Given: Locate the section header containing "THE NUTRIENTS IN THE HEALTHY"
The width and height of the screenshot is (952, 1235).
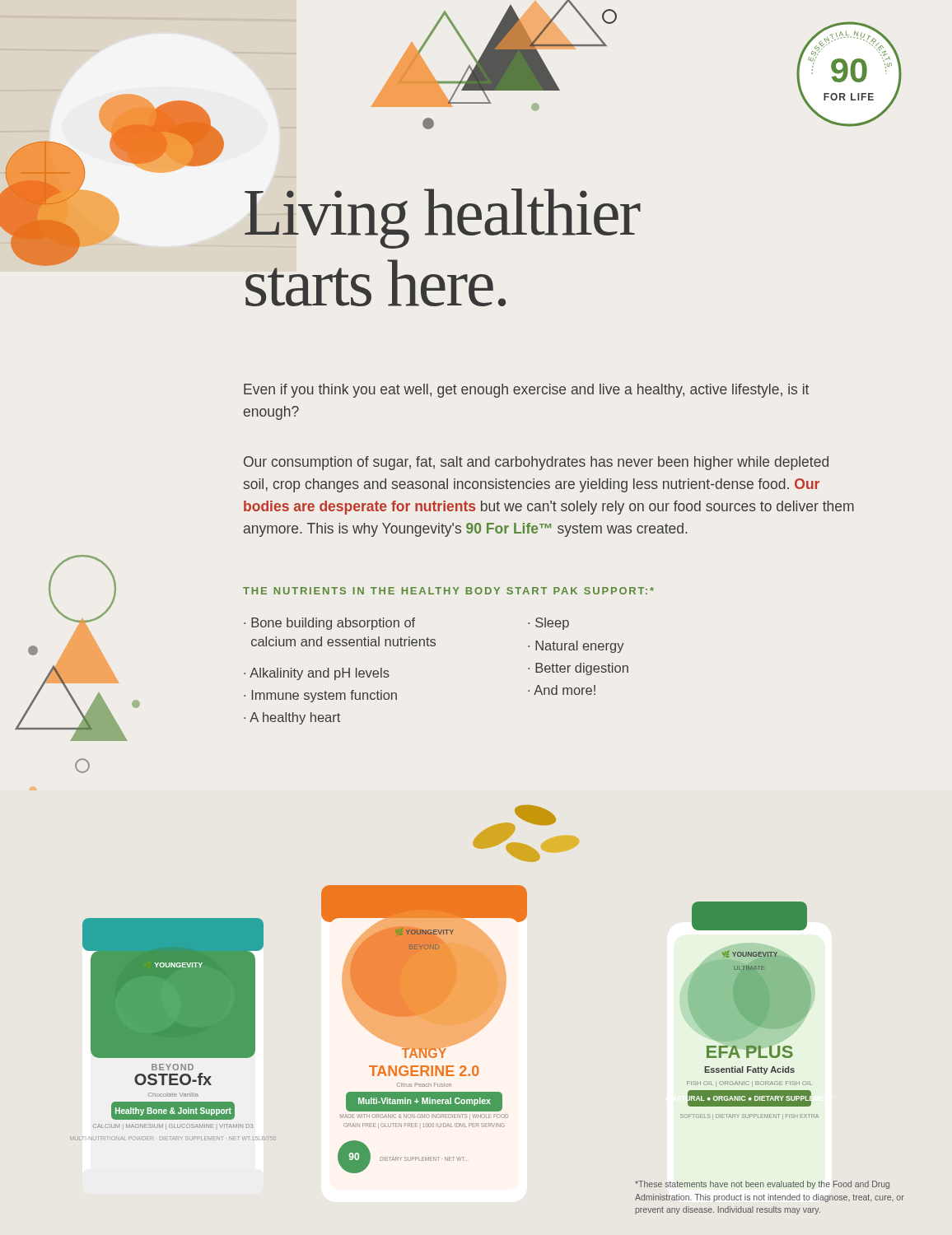Looking at the screenshot, I should click(550, 591).
